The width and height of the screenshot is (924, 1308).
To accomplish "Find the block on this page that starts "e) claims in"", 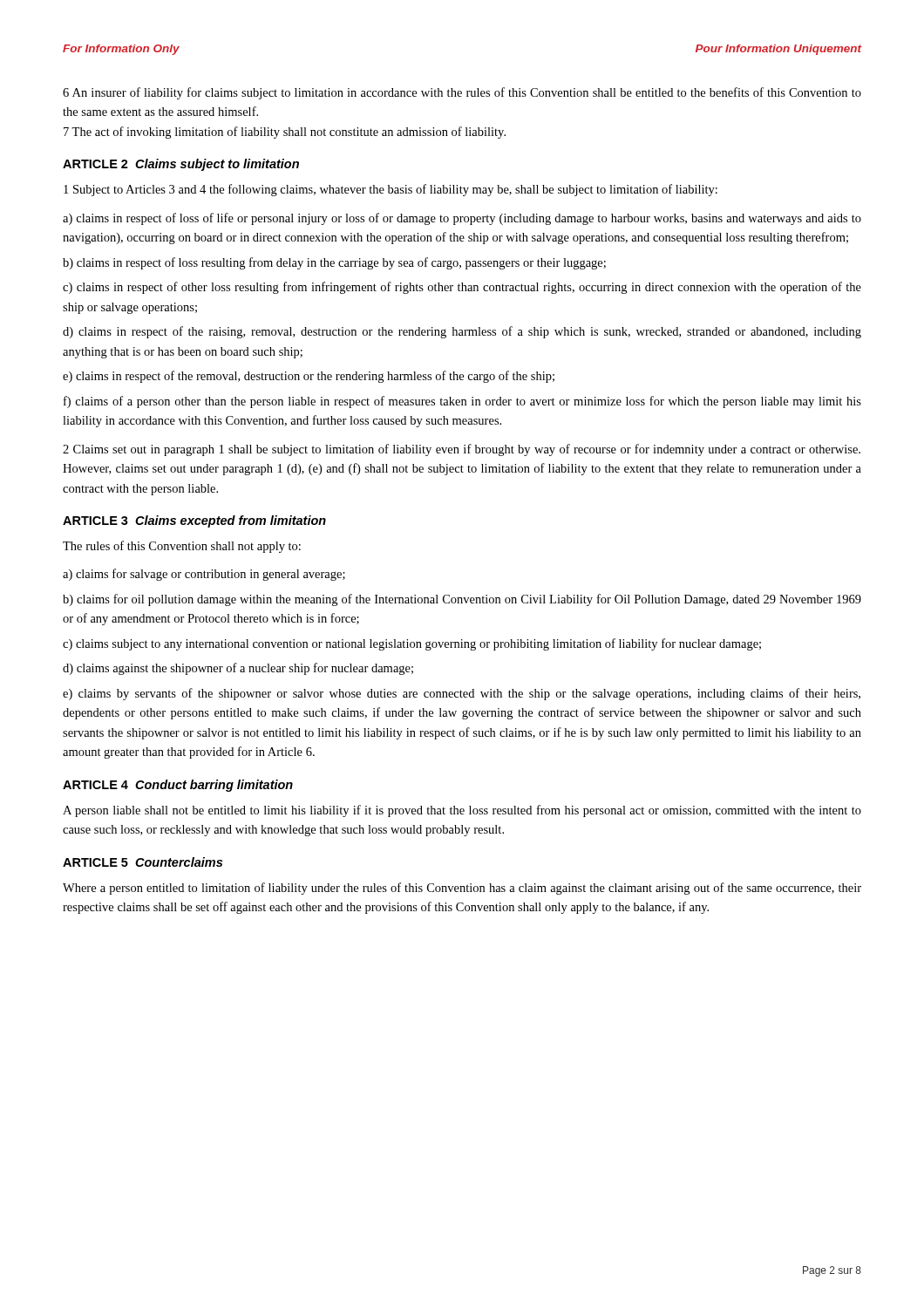I will (309, 376).
